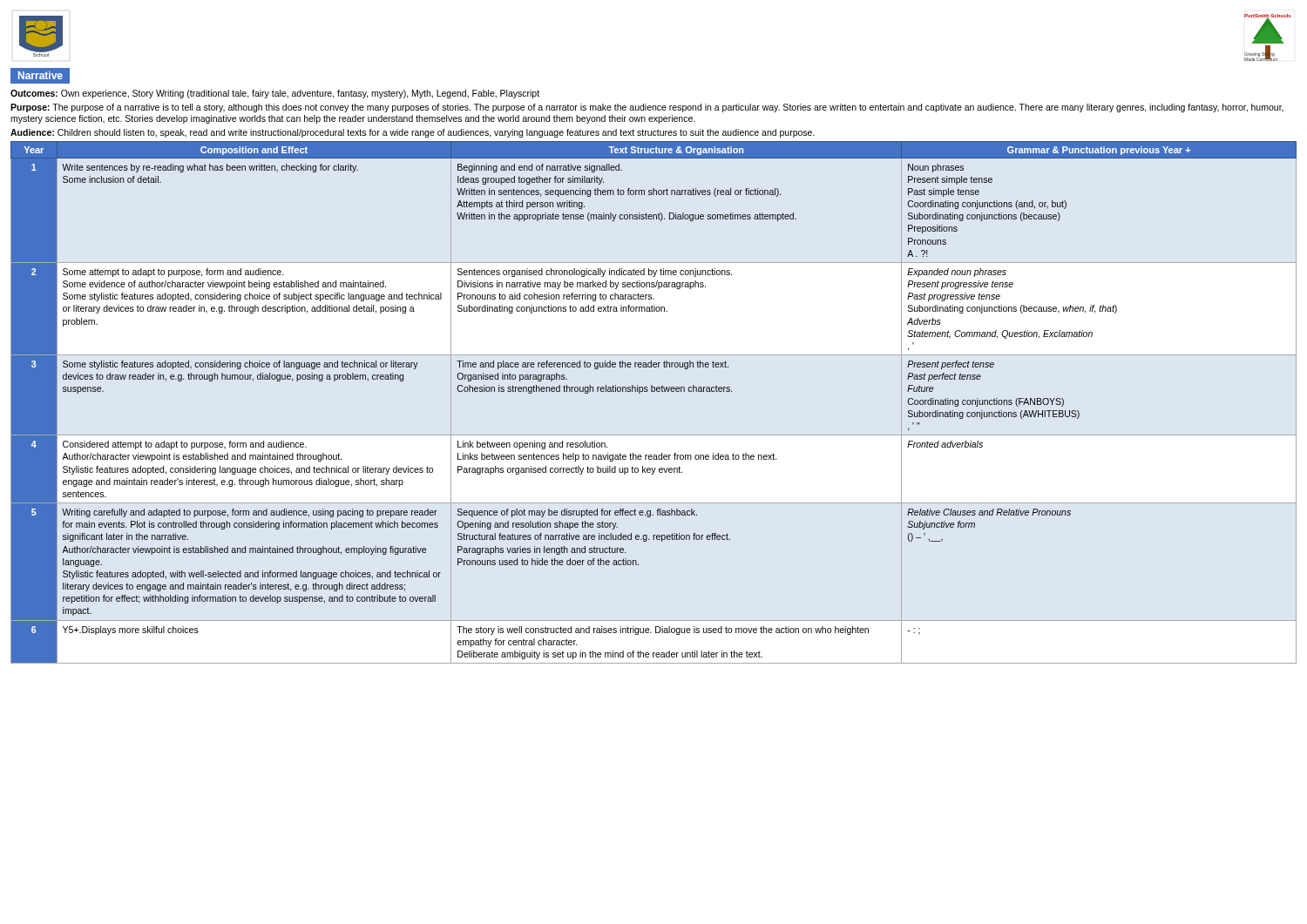
Task: Click the section header
Action: pyautogui.click(x=40, y=76)
